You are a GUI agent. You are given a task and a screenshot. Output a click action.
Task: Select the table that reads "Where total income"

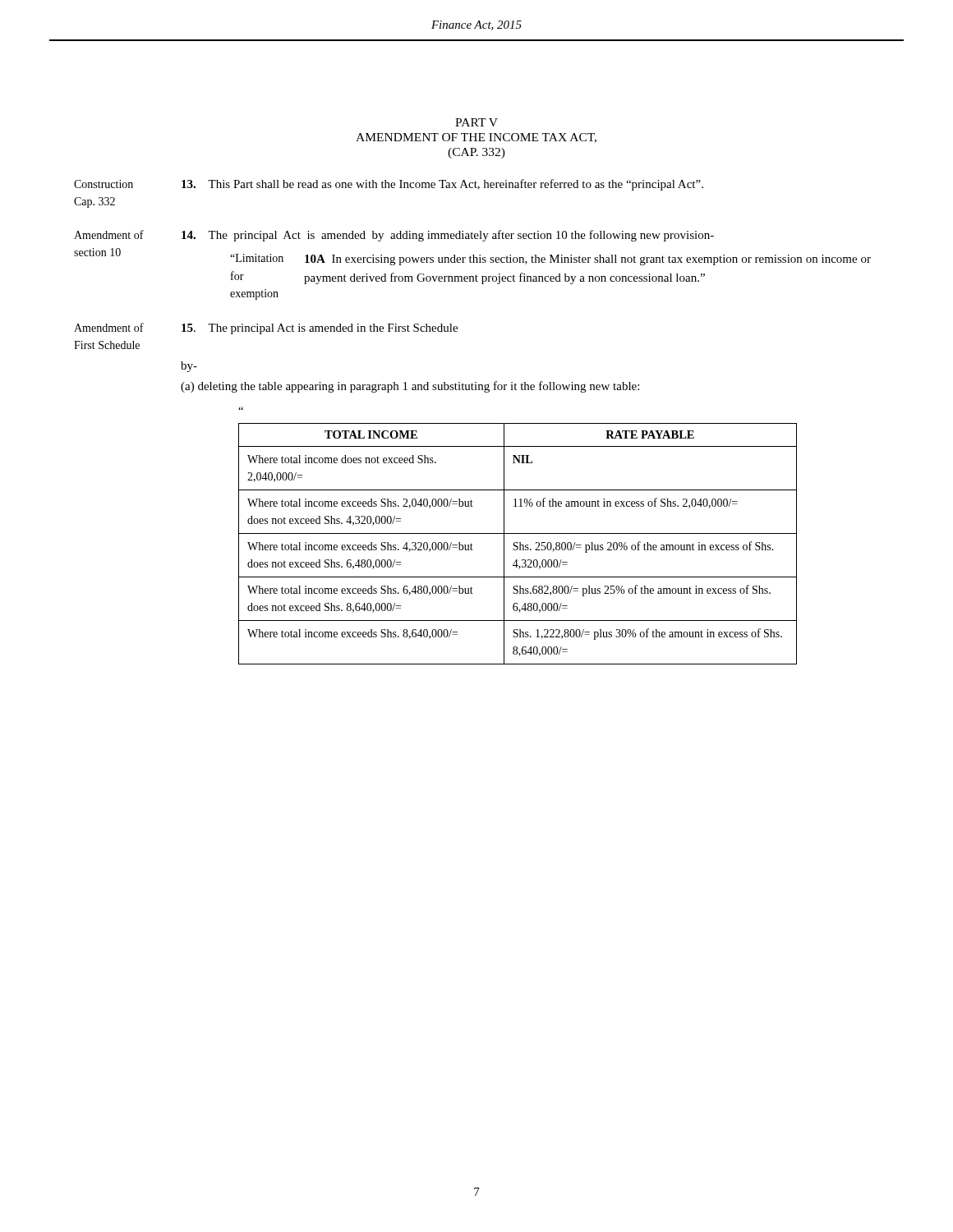pyautogui.click(x=559, y=552)
